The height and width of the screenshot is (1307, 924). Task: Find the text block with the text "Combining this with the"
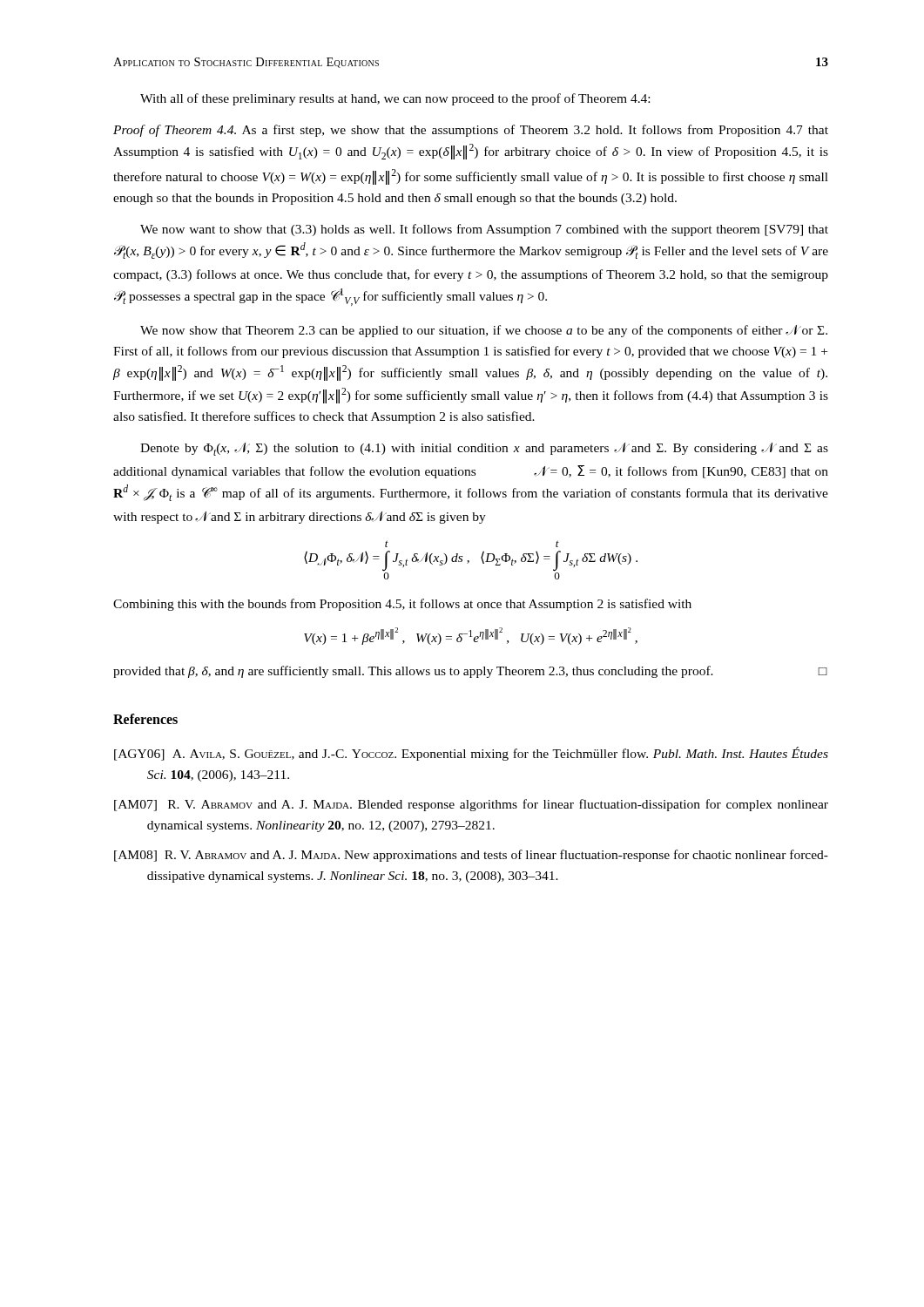click(x=471, y=604)
